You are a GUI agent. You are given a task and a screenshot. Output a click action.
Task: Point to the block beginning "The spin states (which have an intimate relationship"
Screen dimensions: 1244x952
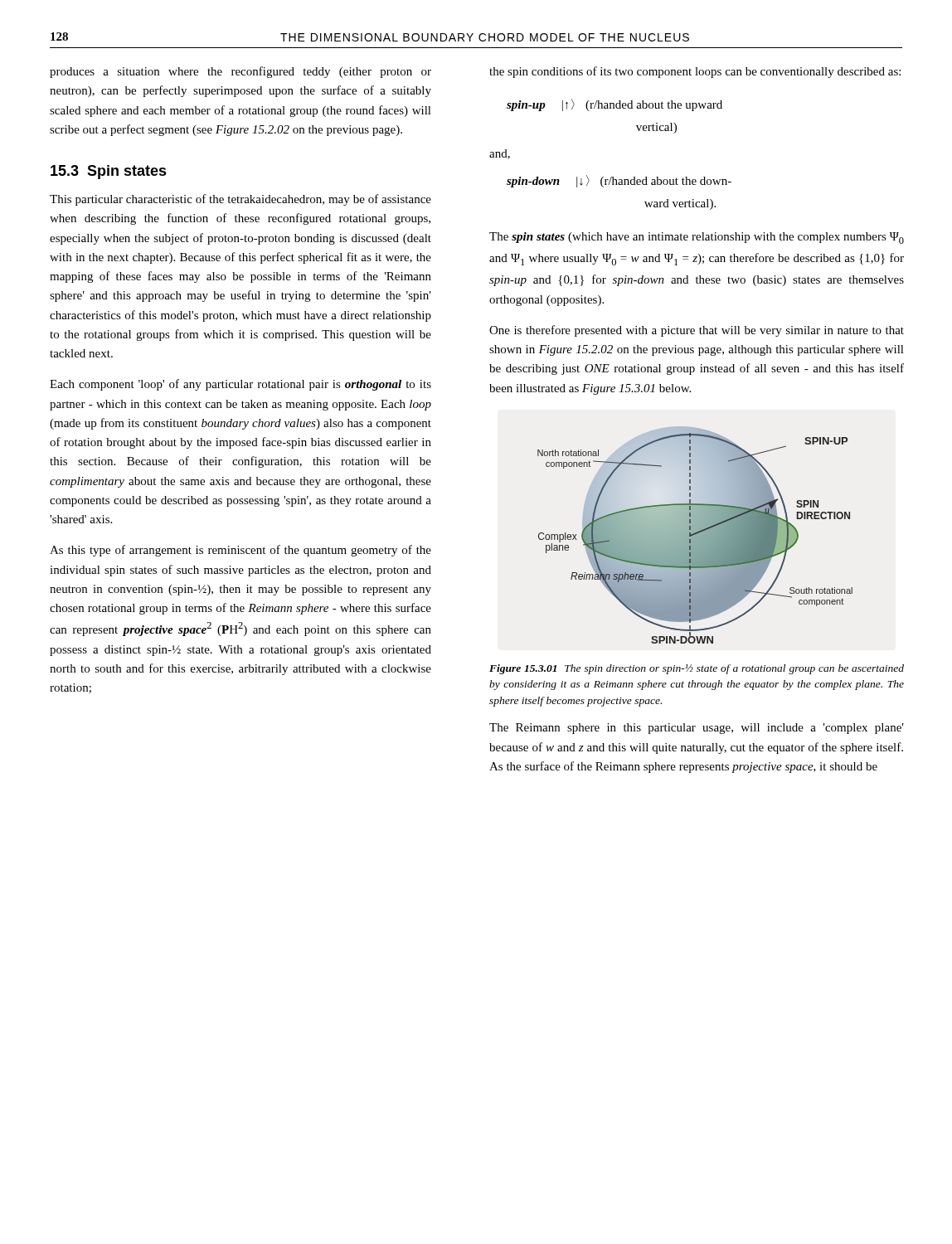click(x=697, y=267)
